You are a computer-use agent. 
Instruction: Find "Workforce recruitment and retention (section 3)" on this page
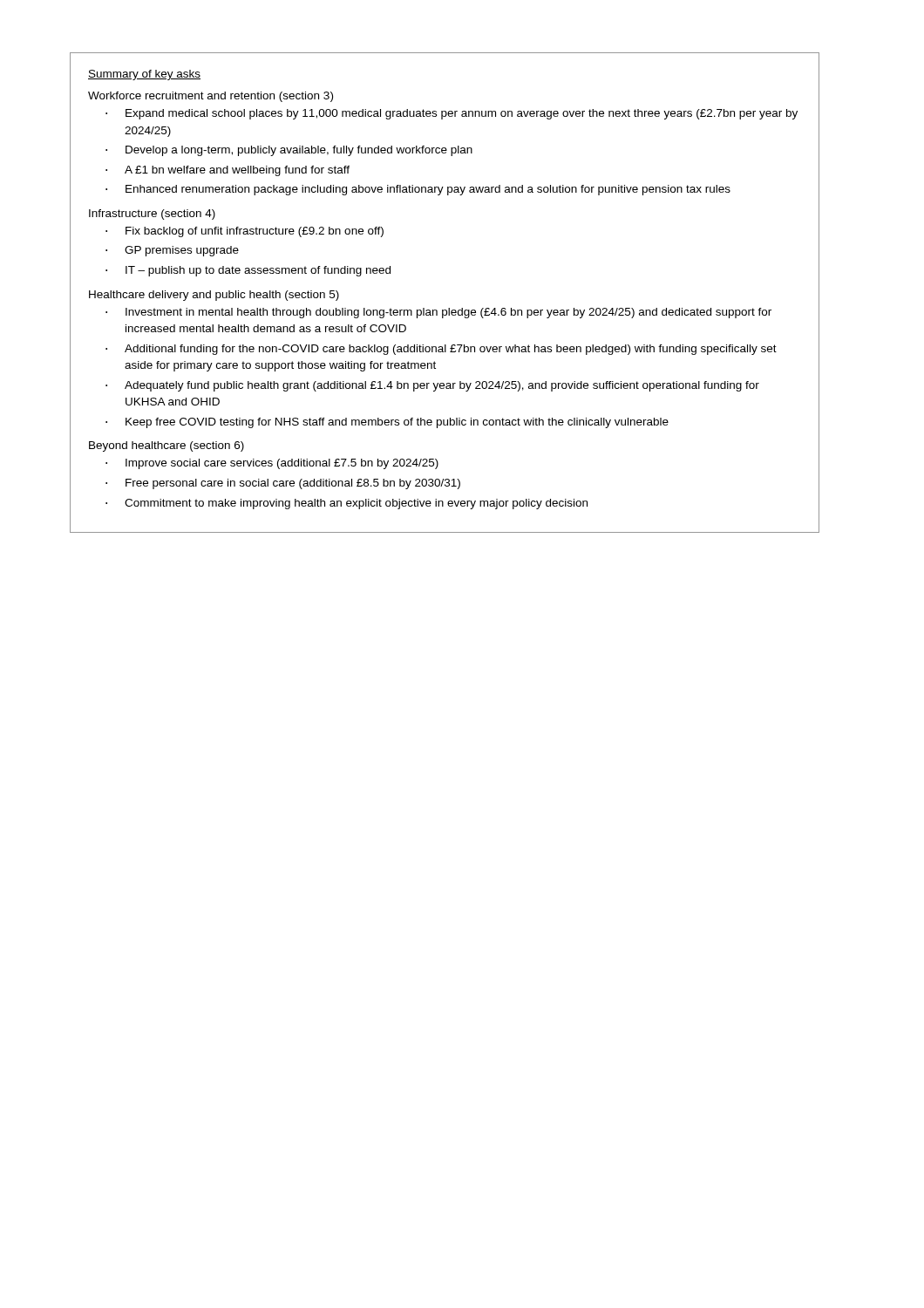(211, 95)
